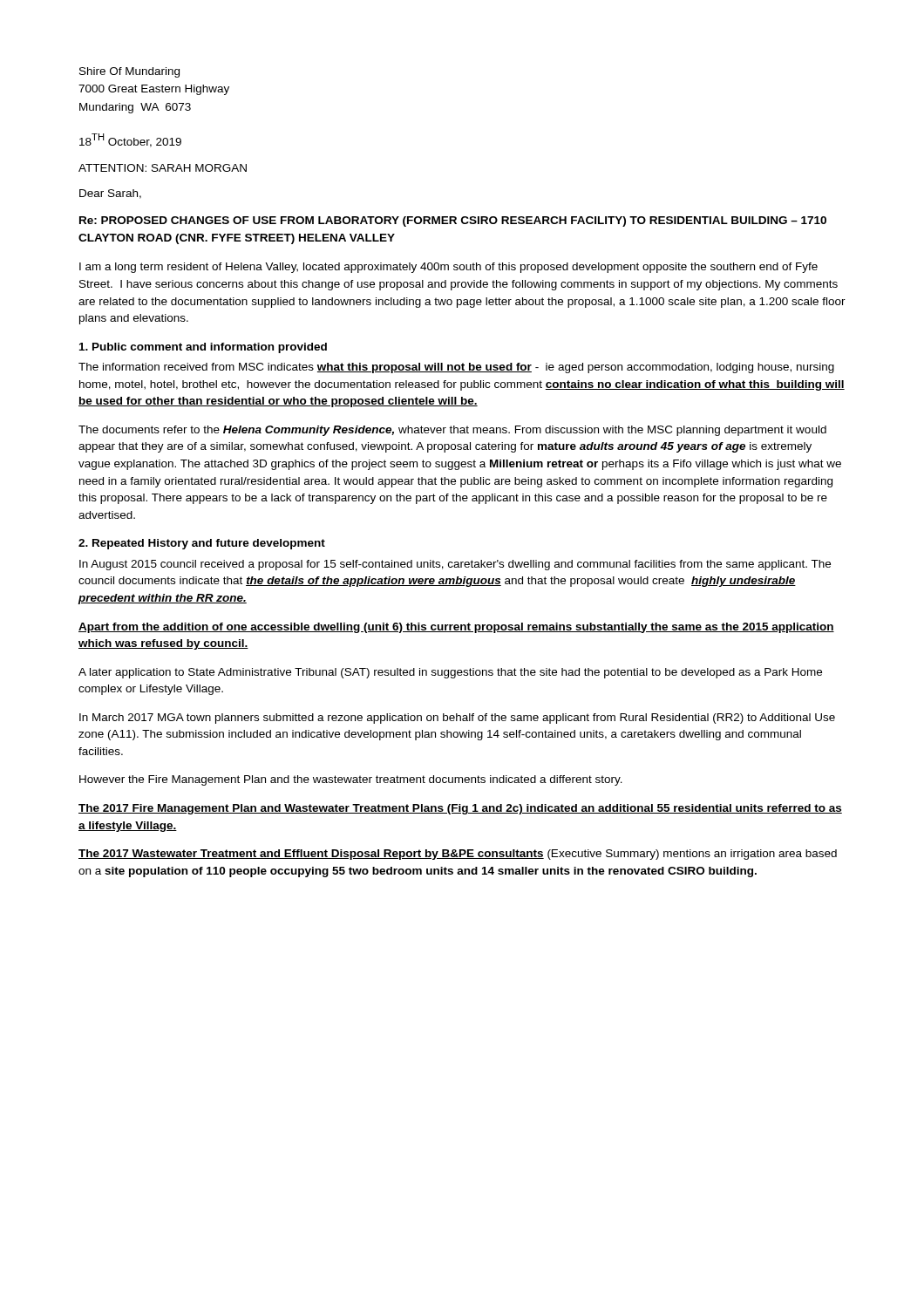Click on the text that reads "ATTENTION: SARAH MORGAN"

(163, 168)
